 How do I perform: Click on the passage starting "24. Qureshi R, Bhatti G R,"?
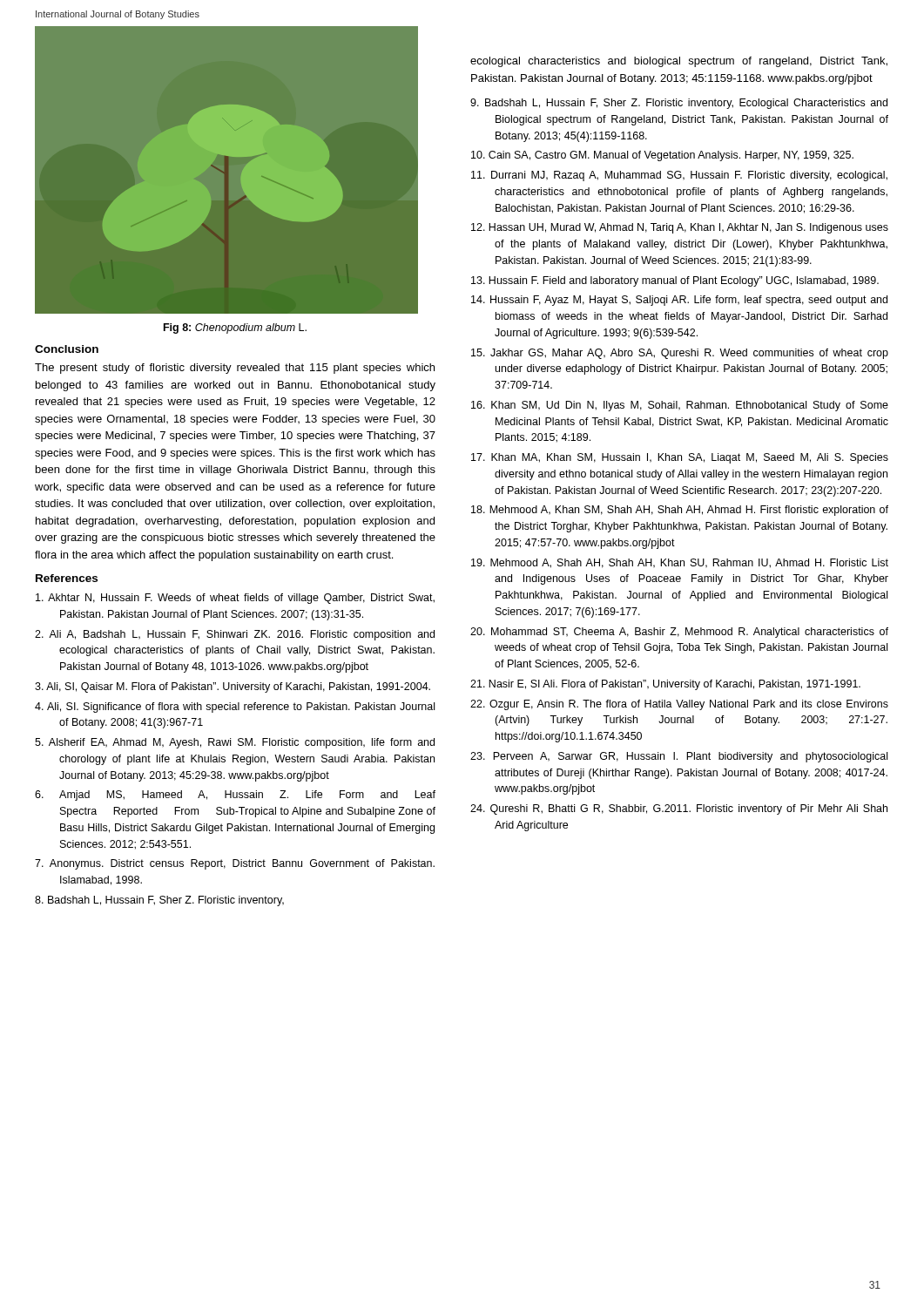tap(679, 817)
